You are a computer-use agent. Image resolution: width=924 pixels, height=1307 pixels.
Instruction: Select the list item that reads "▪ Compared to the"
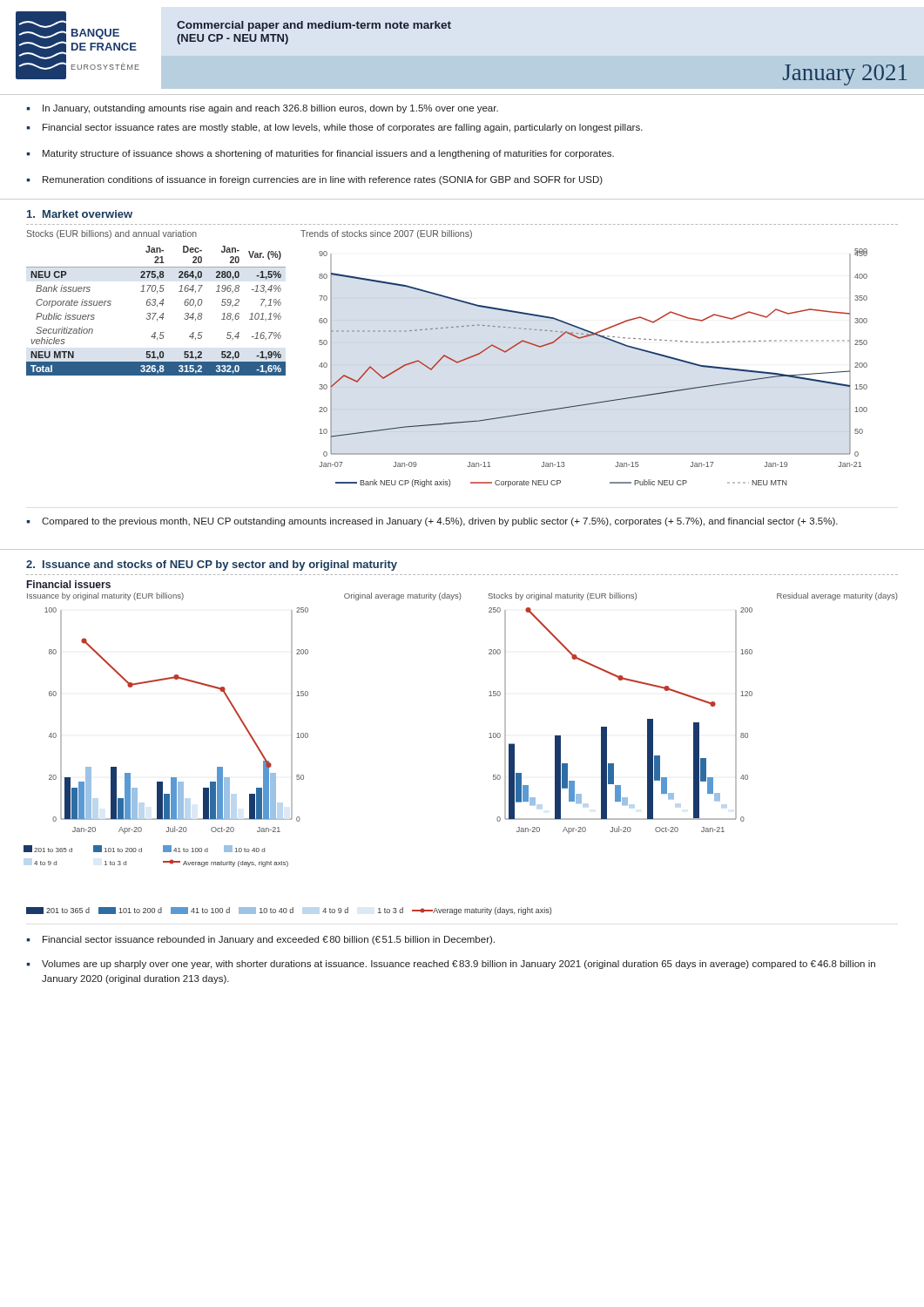[x=432, y=521]
